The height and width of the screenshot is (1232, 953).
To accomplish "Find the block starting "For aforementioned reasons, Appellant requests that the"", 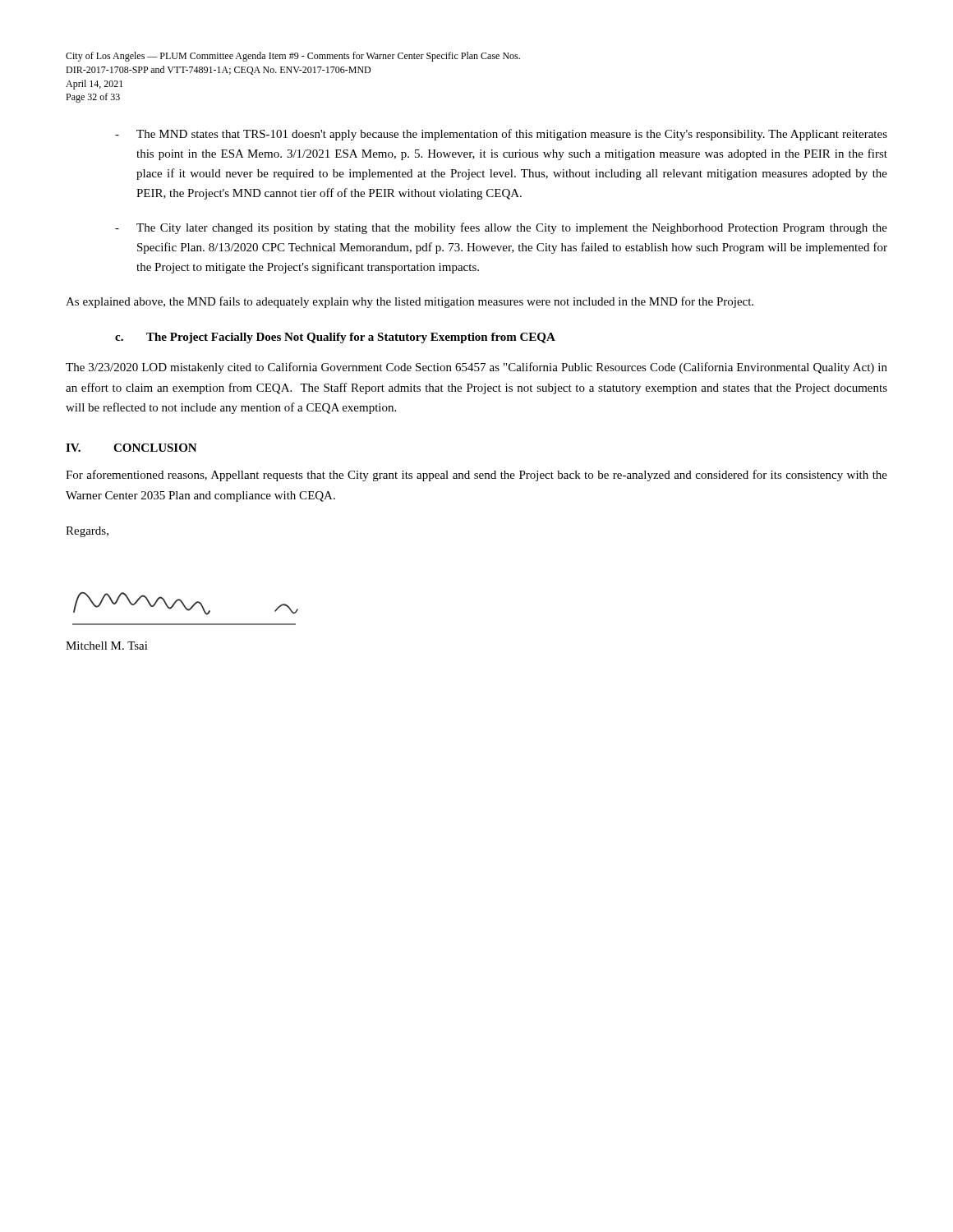I will 476,485.
